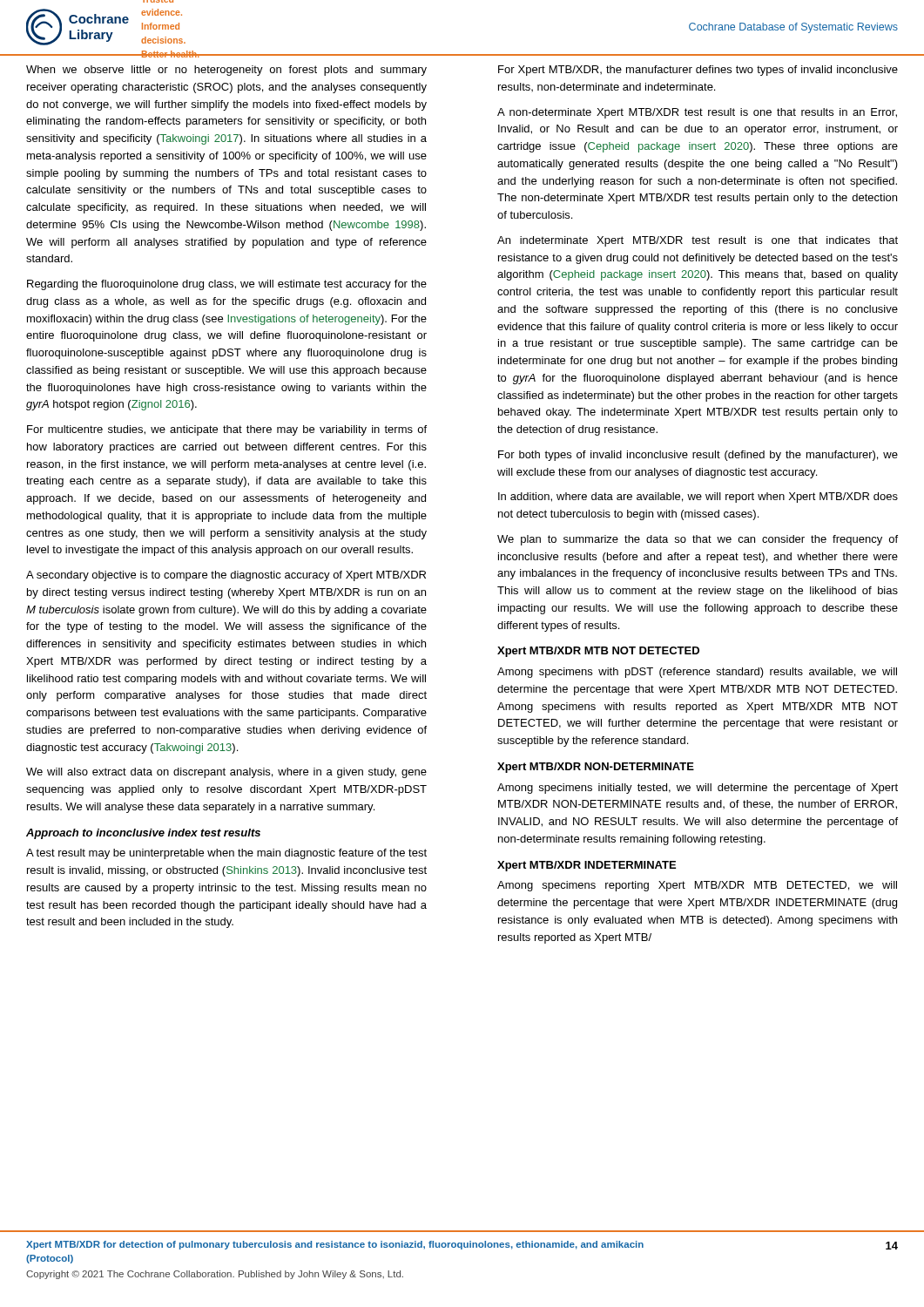Locate the text block that reads "Among specimens initially tested, we will"

[698, 813]
